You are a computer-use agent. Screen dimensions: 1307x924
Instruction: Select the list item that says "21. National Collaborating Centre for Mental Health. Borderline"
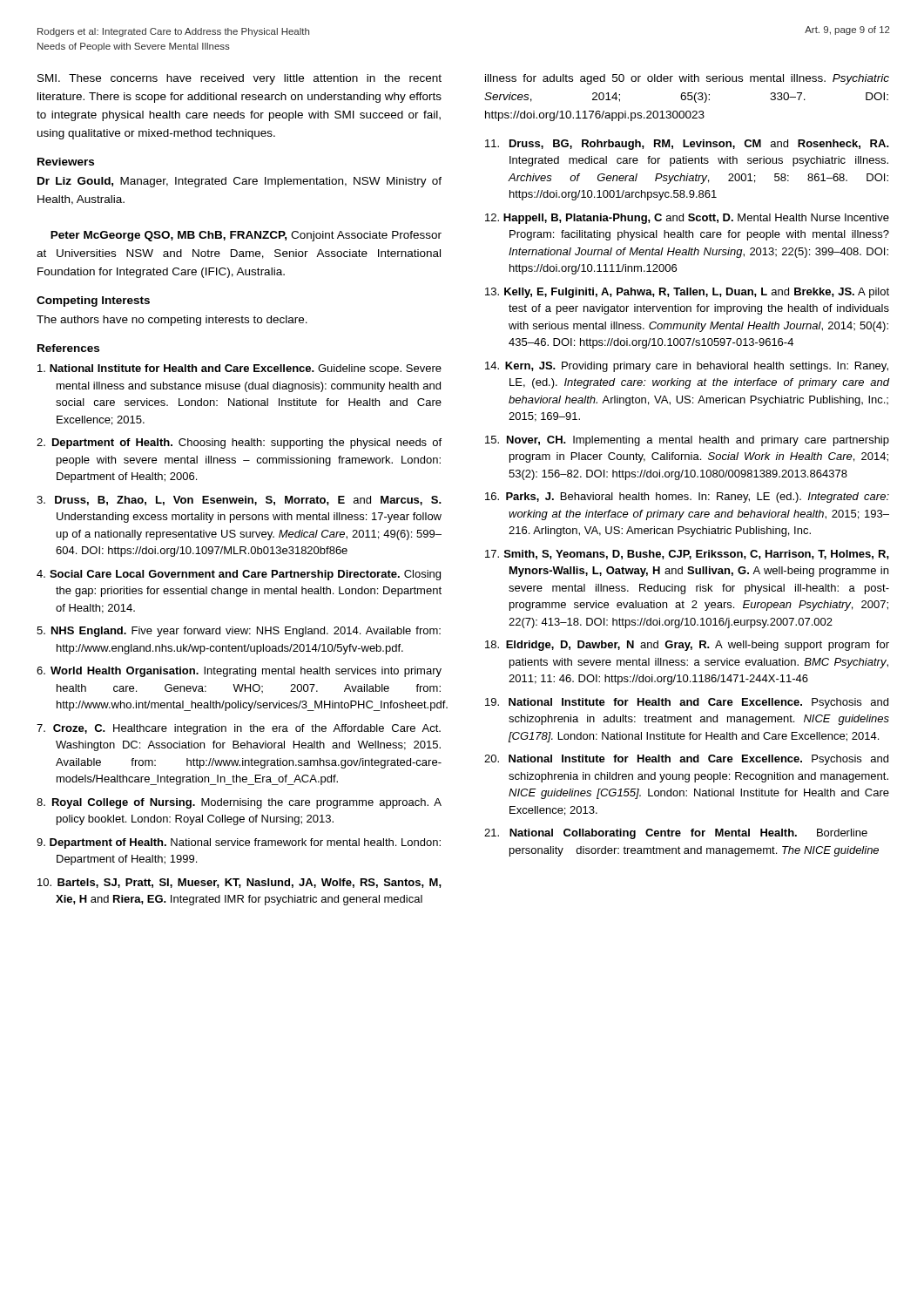click(x=687, y=841)
